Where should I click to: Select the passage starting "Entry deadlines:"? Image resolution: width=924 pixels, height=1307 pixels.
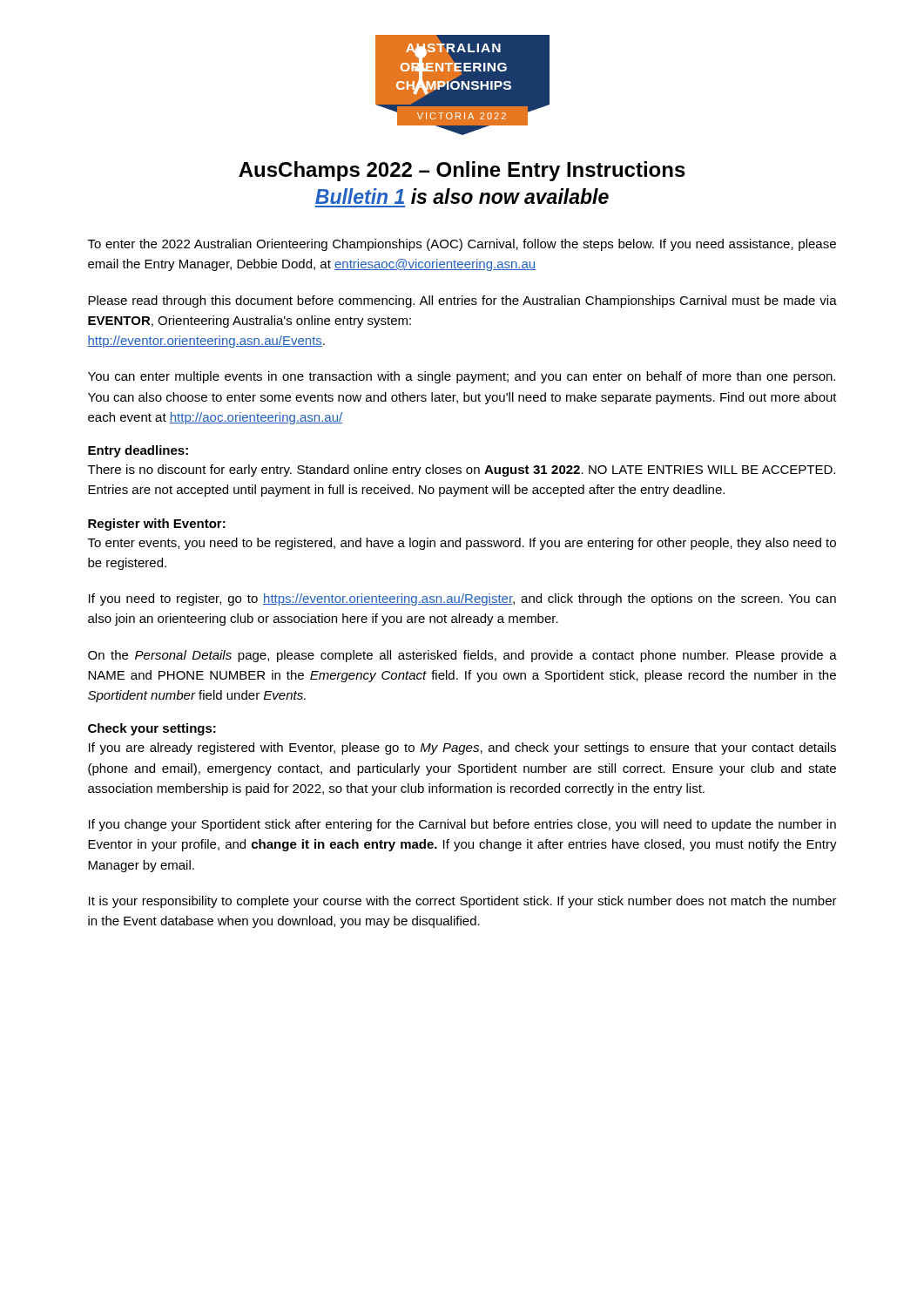[x=138, y=450]
